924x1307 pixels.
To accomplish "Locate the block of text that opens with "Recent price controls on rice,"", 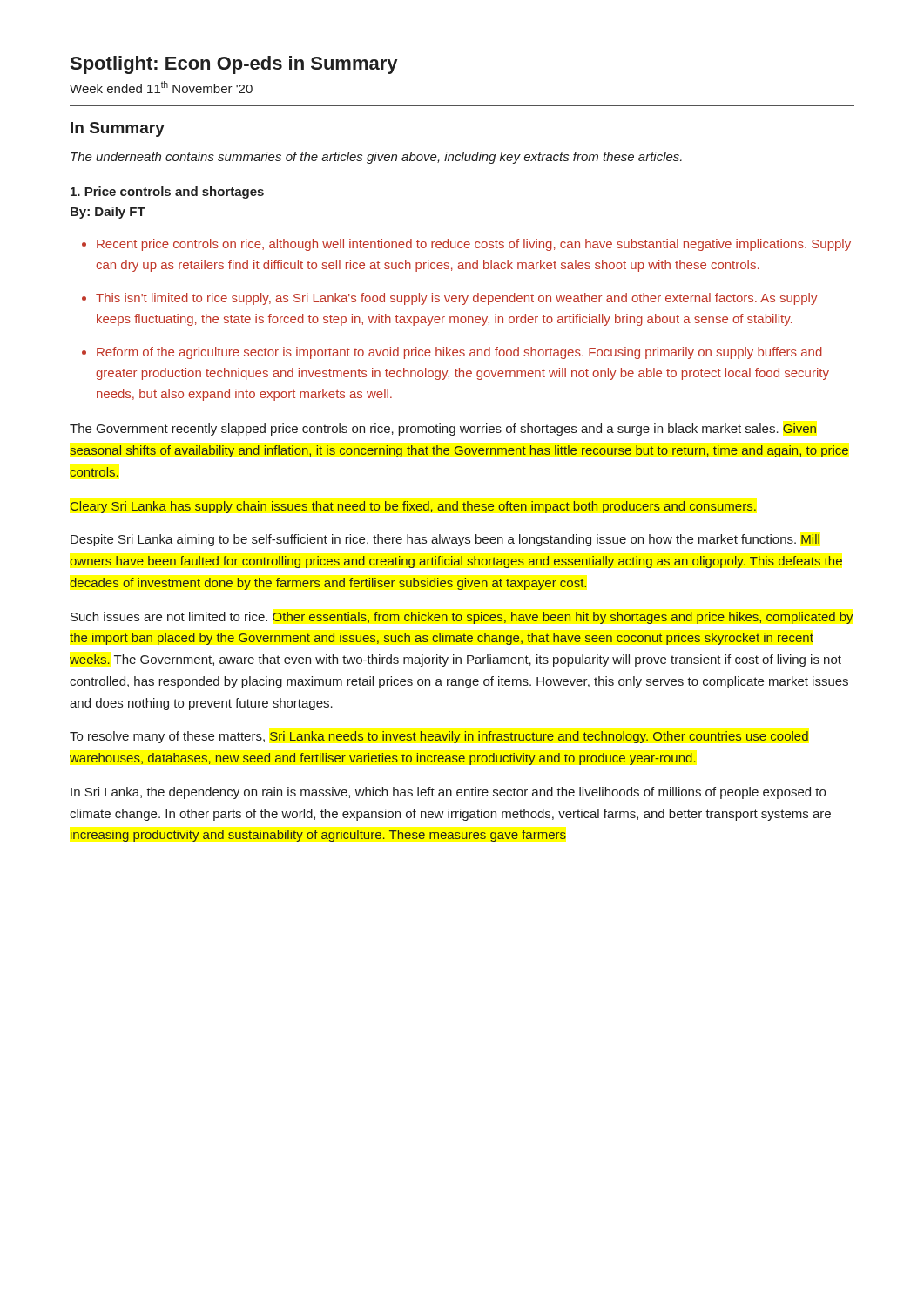I will (x=473, y=254).
